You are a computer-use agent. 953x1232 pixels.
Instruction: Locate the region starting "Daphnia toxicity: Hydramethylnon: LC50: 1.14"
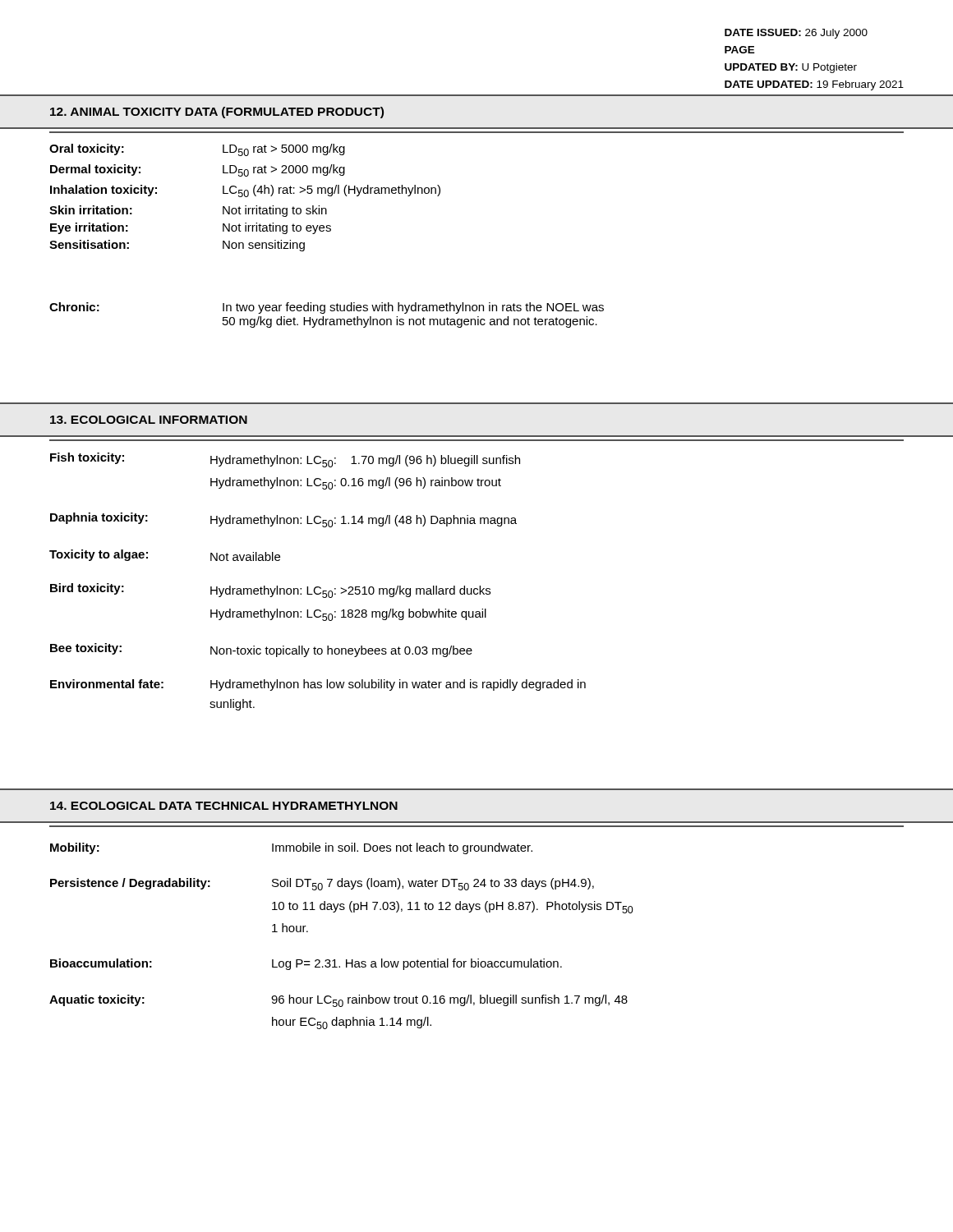click(x=476, y=521)
